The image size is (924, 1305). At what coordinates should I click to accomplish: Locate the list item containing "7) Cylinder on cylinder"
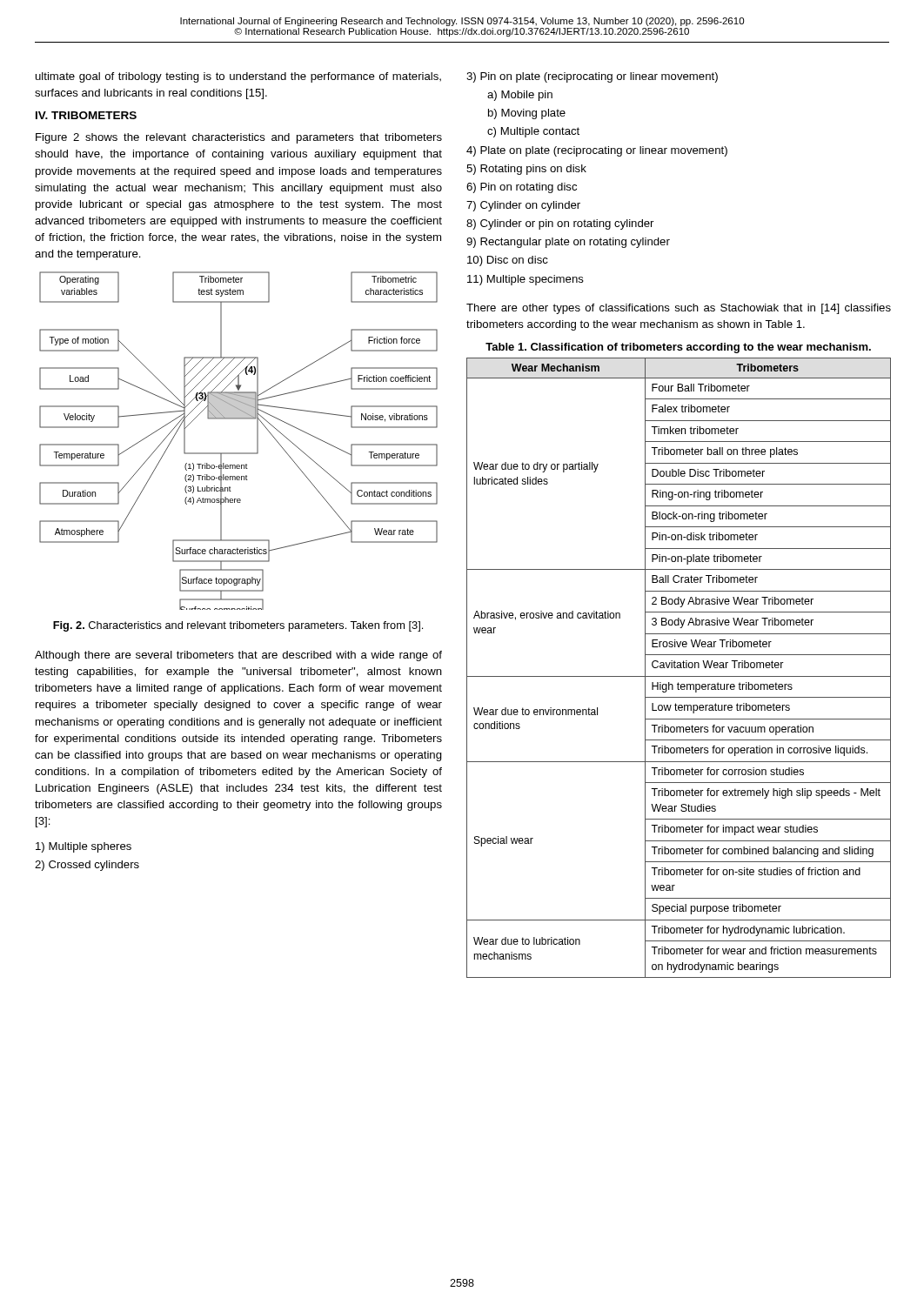point(523,205)
